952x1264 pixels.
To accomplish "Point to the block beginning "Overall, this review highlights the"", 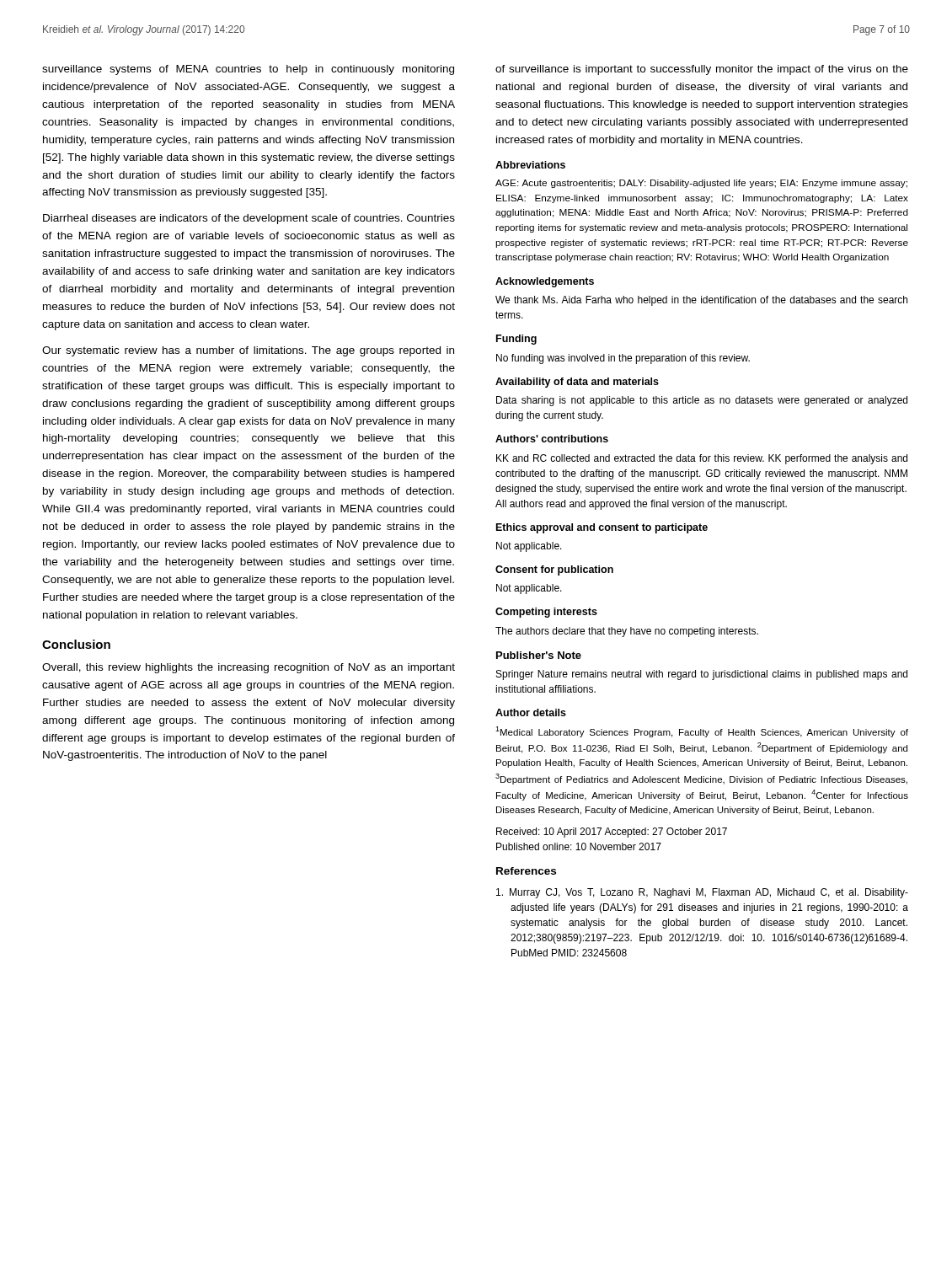I will tap(249, 712).
